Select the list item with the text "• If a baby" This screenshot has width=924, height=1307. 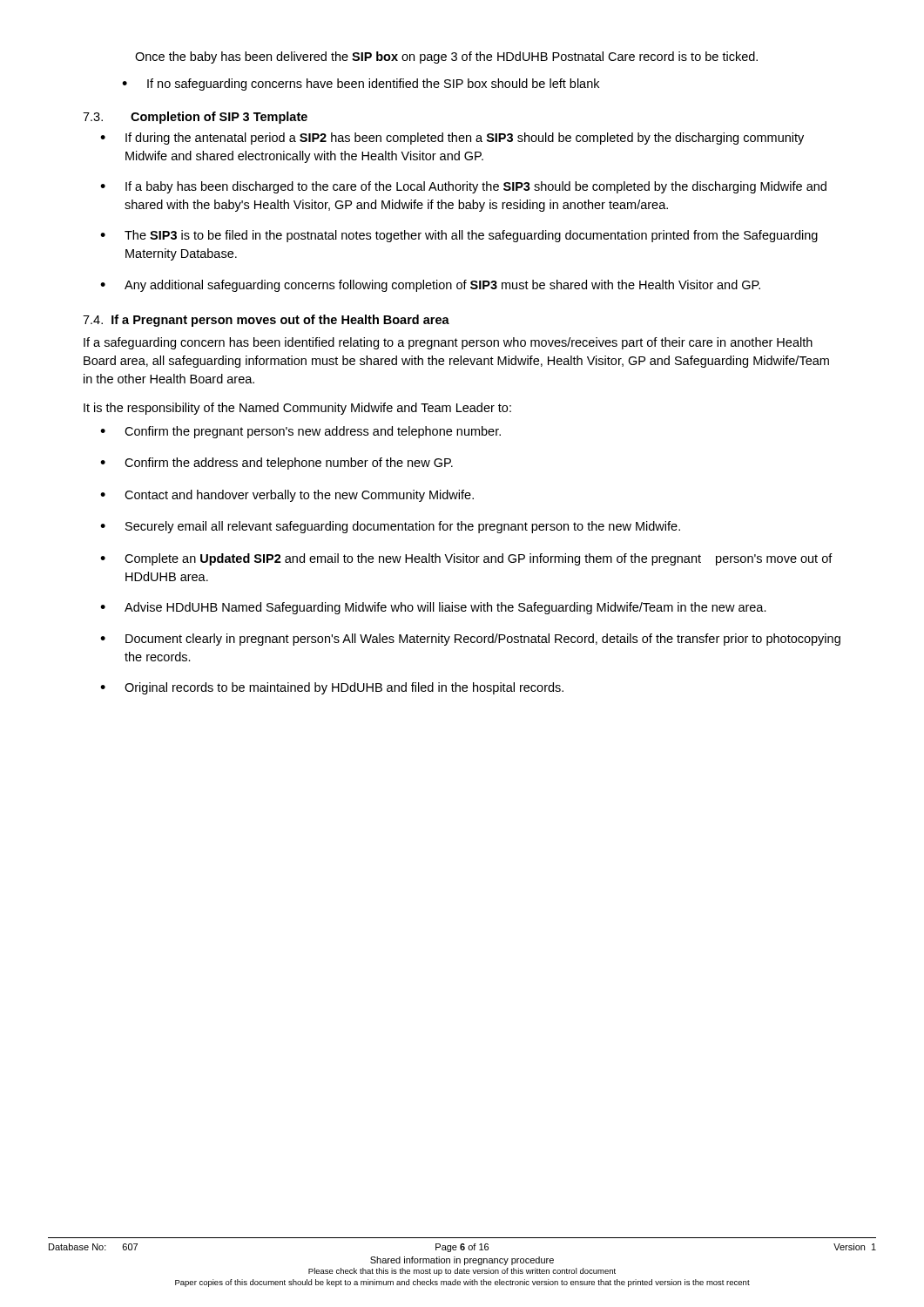pyautogui.click(x=471, y=196)
